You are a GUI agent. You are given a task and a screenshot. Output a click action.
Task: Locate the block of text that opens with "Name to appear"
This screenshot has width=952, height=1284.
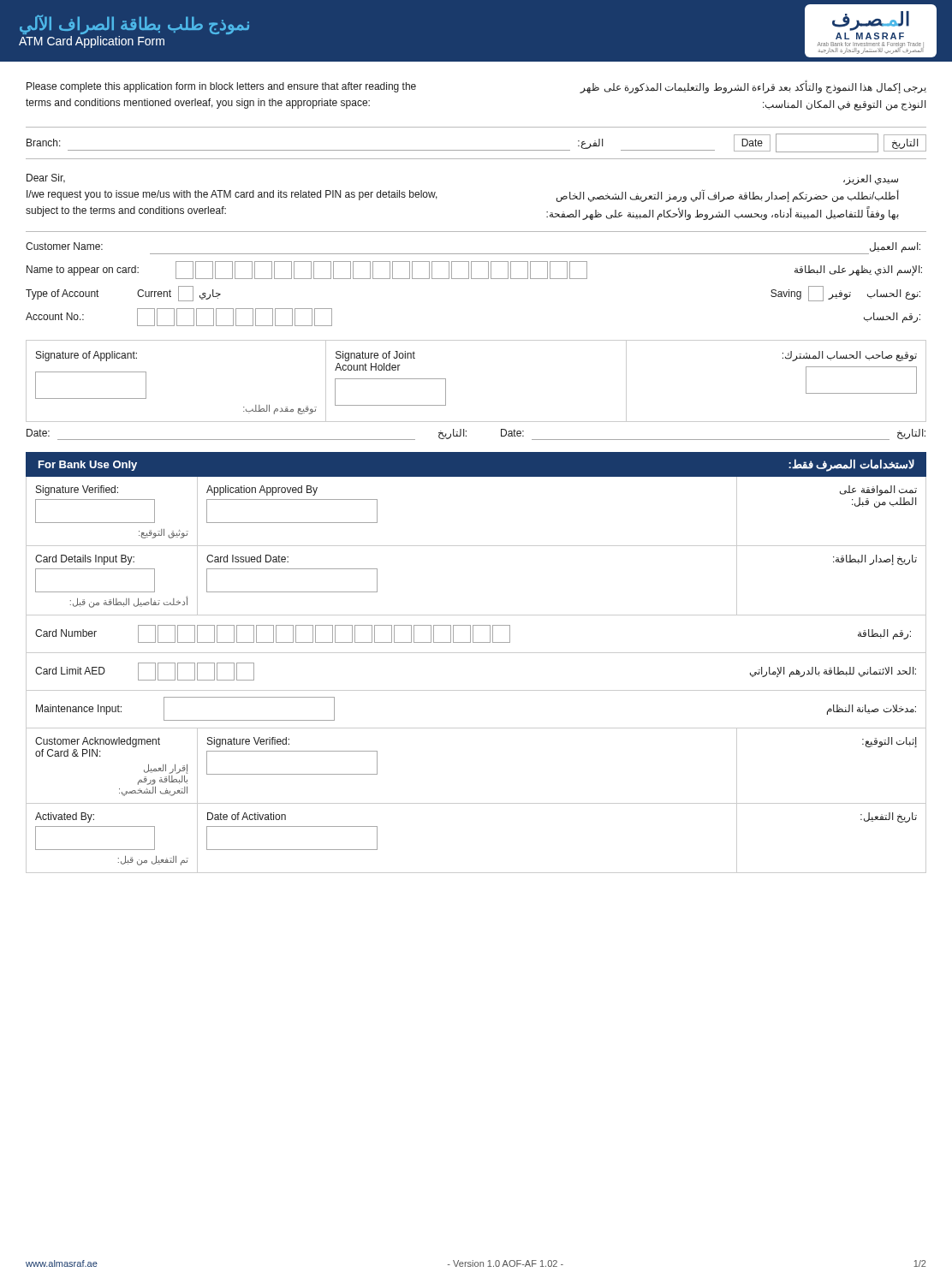coord(474,270)
